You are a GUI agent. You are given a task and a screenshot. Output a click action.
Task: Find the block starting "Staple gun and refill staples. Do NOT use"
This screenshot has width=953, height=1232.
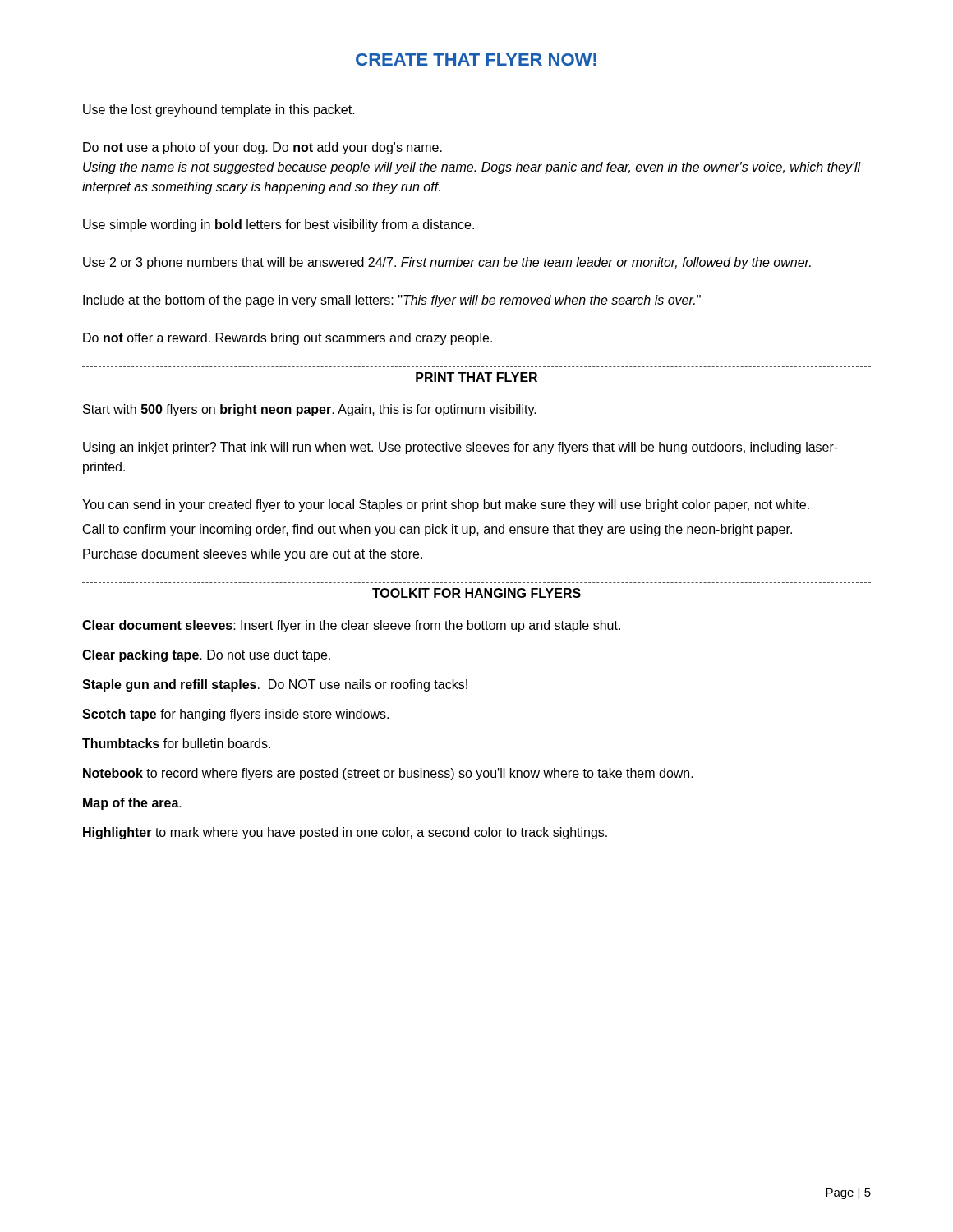tap(275, 685)
